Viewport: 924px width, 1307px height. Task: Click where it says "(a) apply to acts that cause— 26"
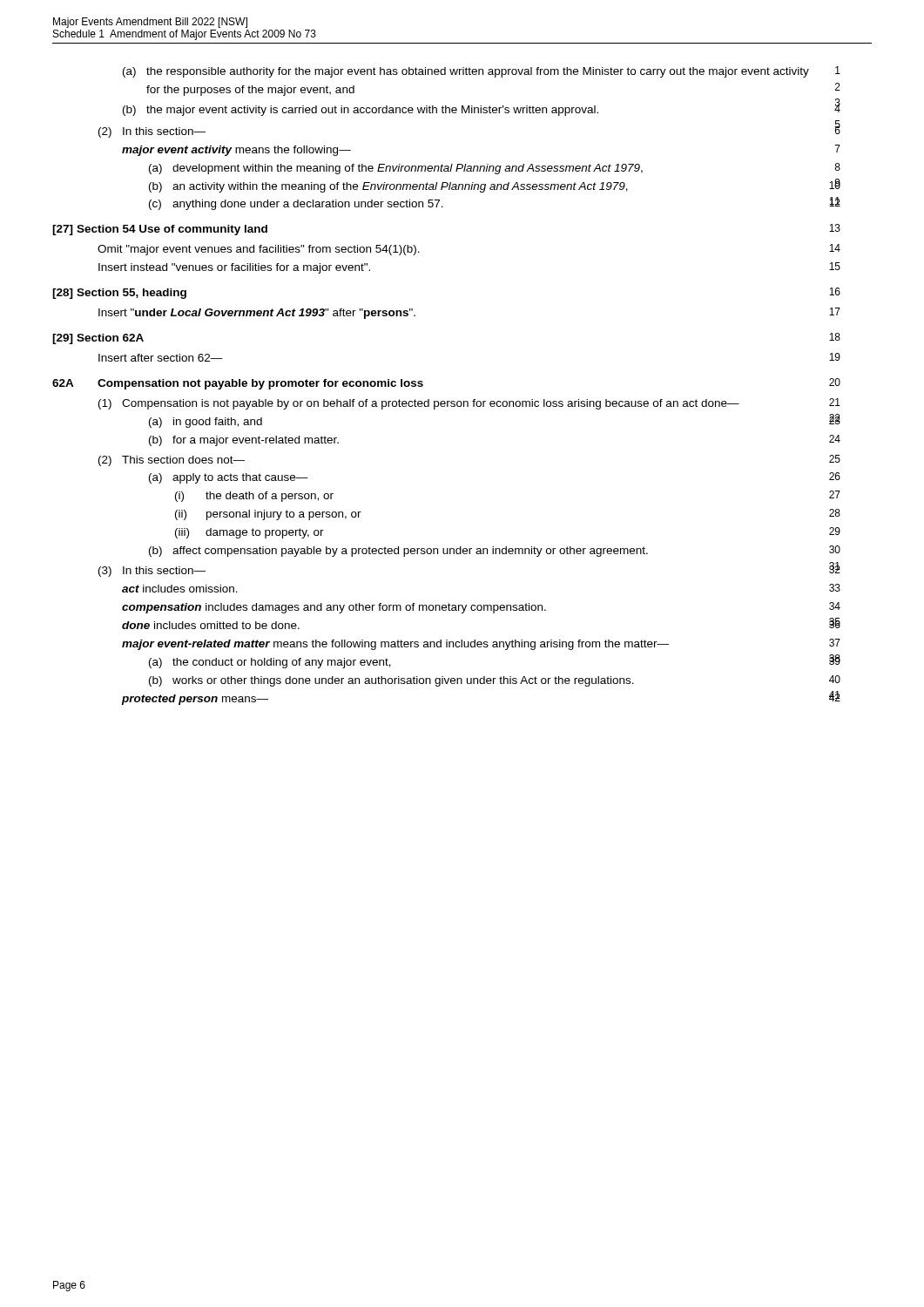229,479
